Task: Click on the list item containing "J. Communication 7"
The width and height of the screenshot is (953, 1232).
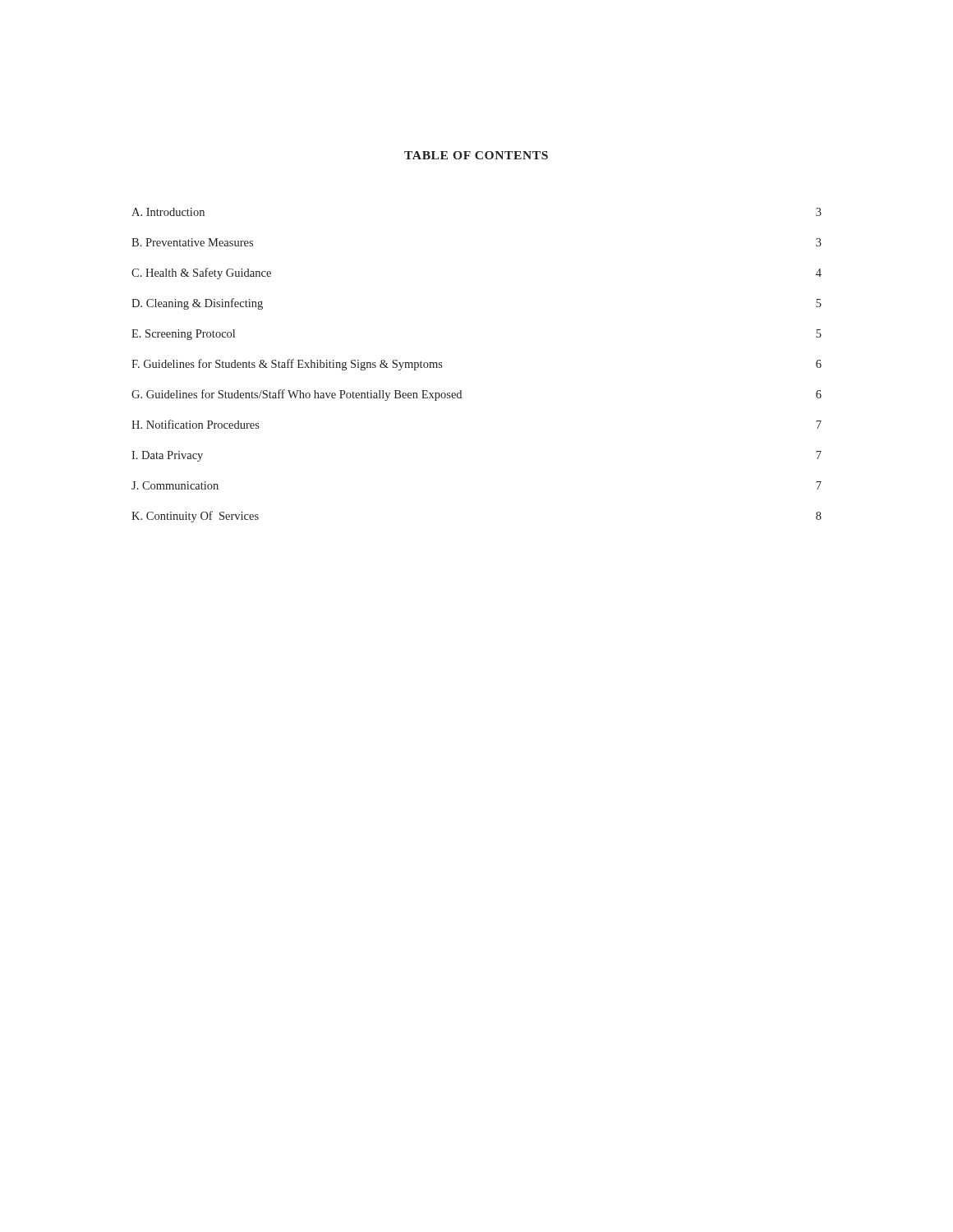Action: (178, 484)
